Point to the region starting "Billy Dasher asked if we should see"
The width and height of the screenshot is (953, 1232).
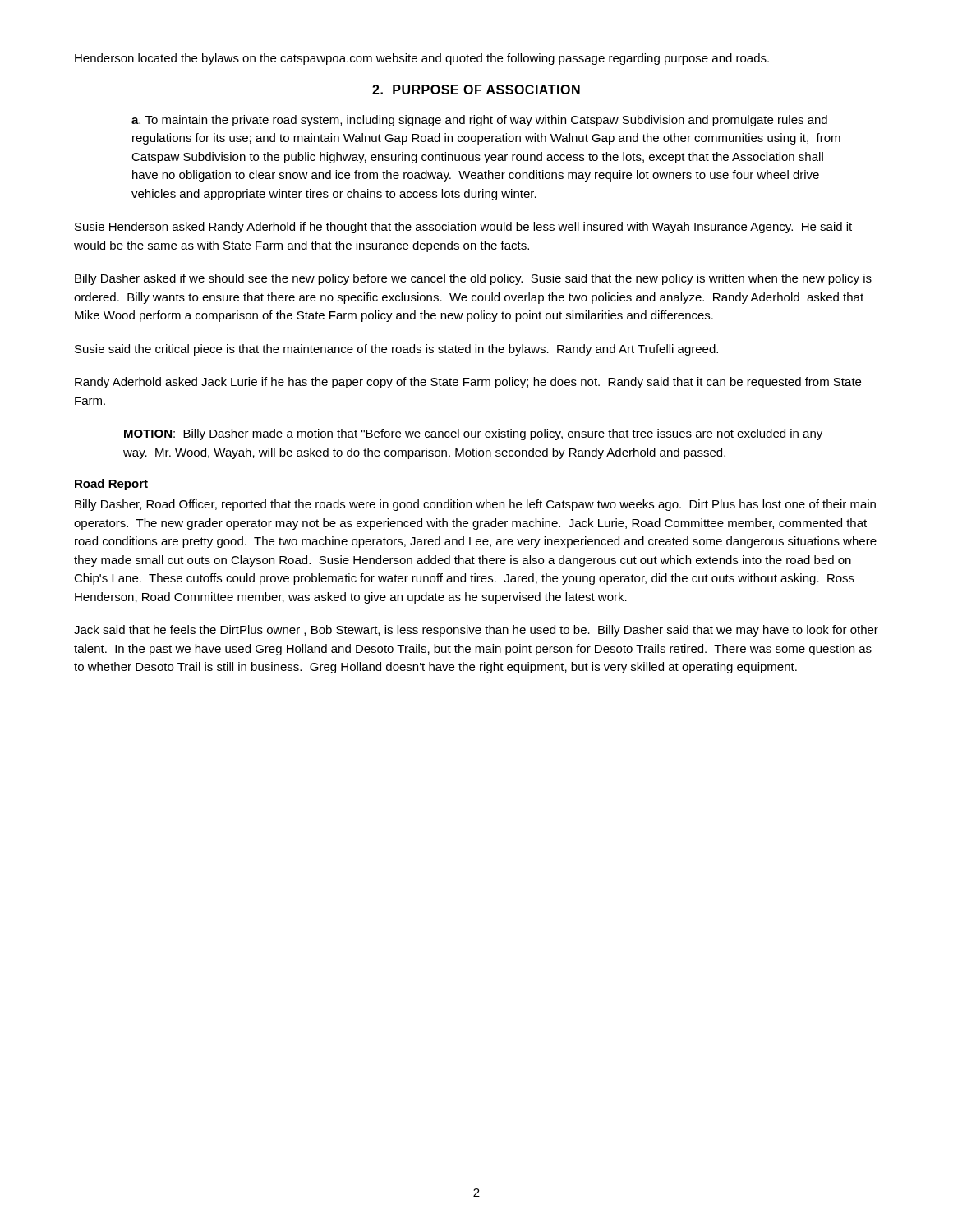coord(473,296)
